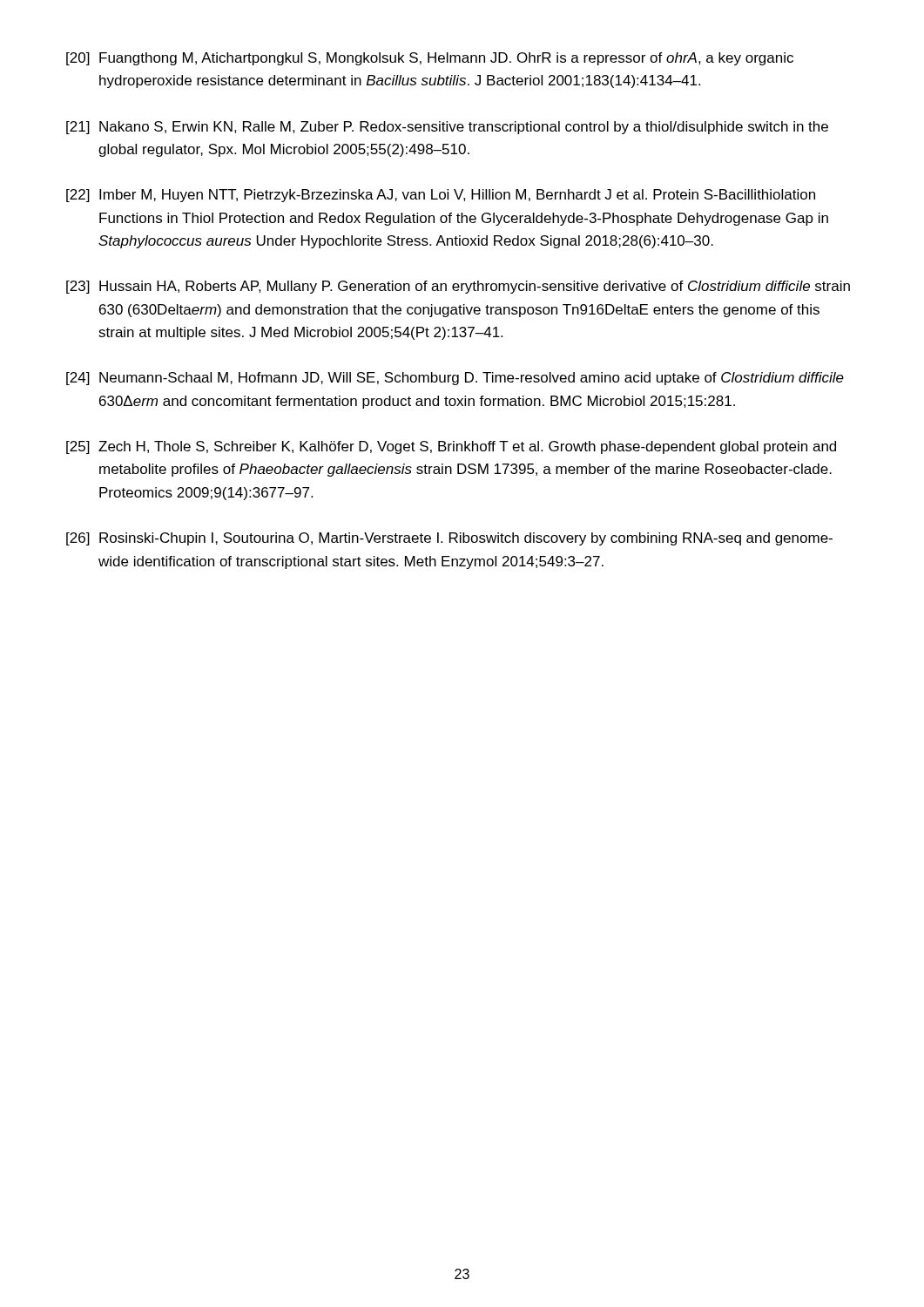Locate the block of text that opens with "[25] Zech H, Thole"
Viewport: 924px width, 1307px height.
point(462,470)
